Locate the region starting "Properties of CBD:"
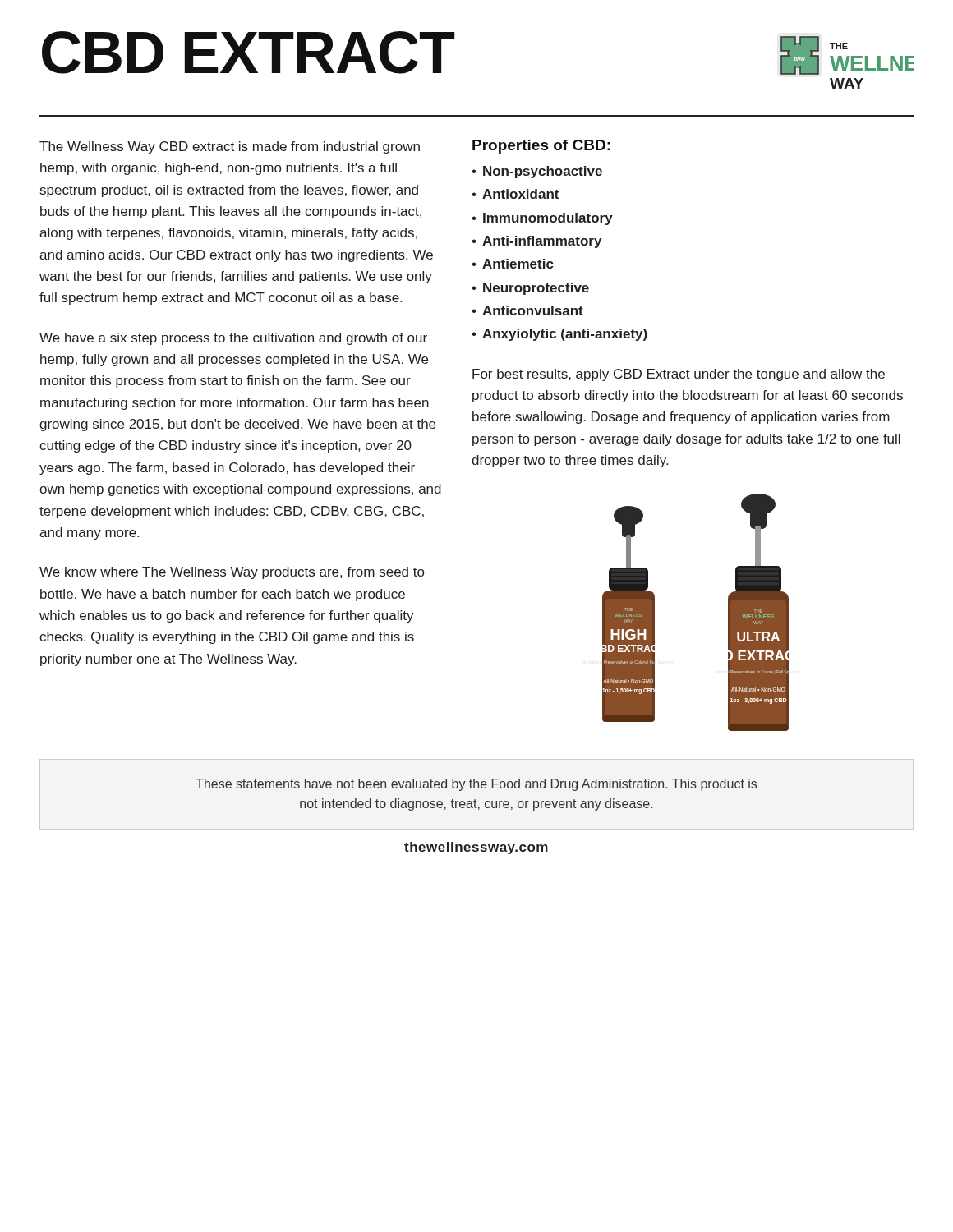This screenshot has width=953, height=1232. click(x=541, y=145)
